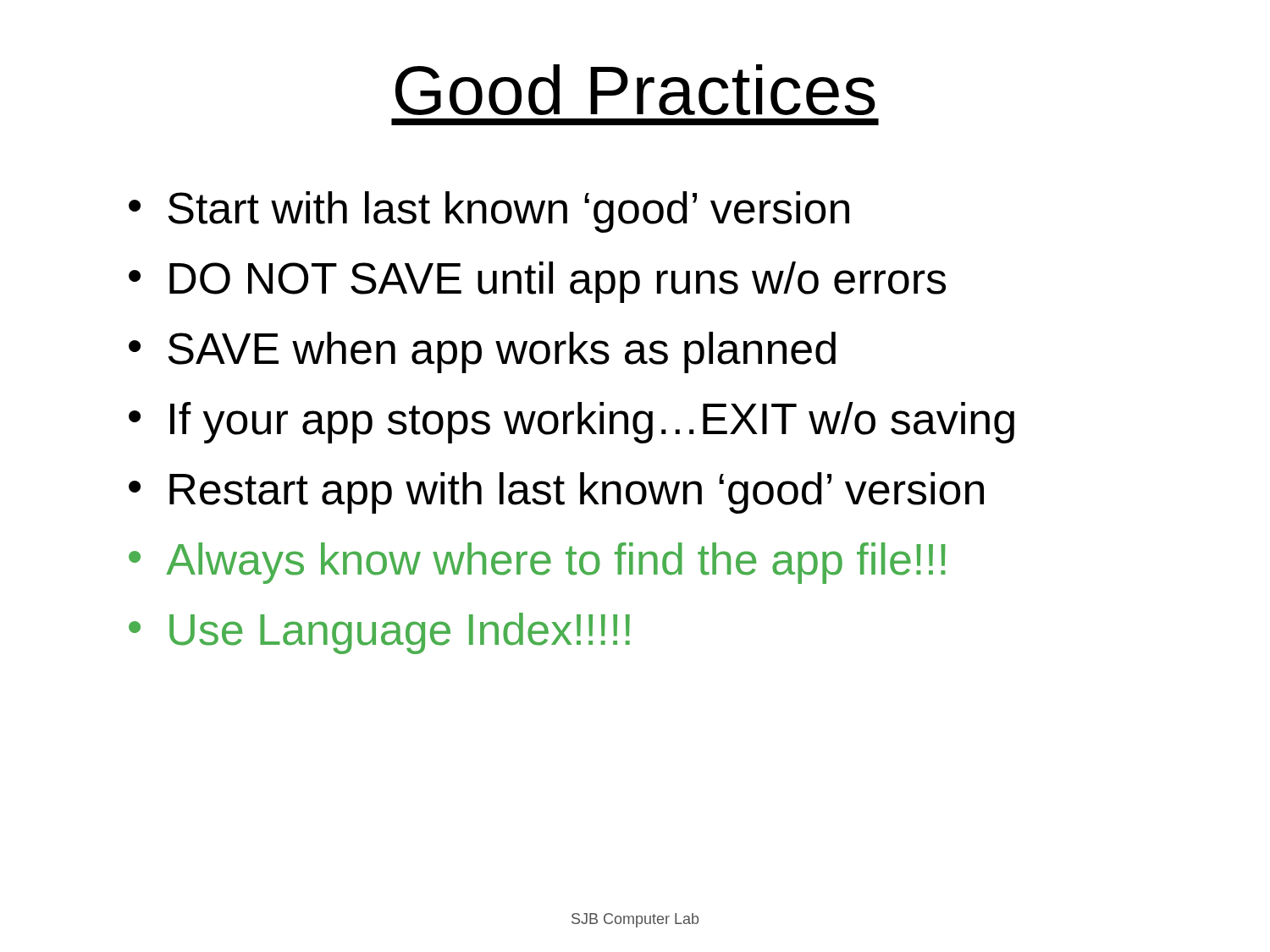Image resolution: width=1270 pixels, height=952 pixels.
Task: Click on the list item with the text "• Always know where to find"
Action: 538,560
